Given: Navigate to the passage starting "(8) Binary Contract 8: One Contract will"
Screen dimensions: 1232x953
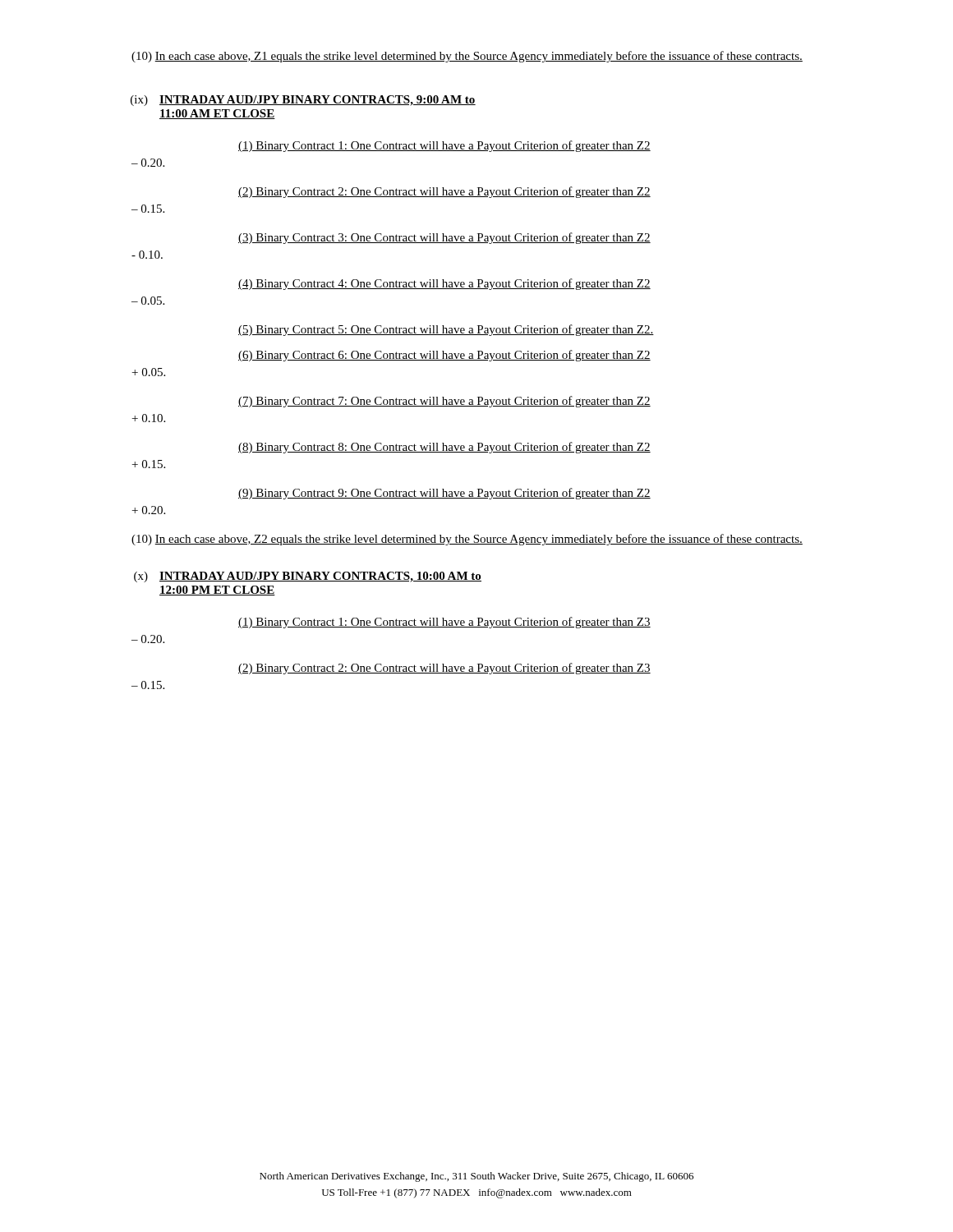Looking at the screenshot, I should pyautogui.click(x=476, y=456).
